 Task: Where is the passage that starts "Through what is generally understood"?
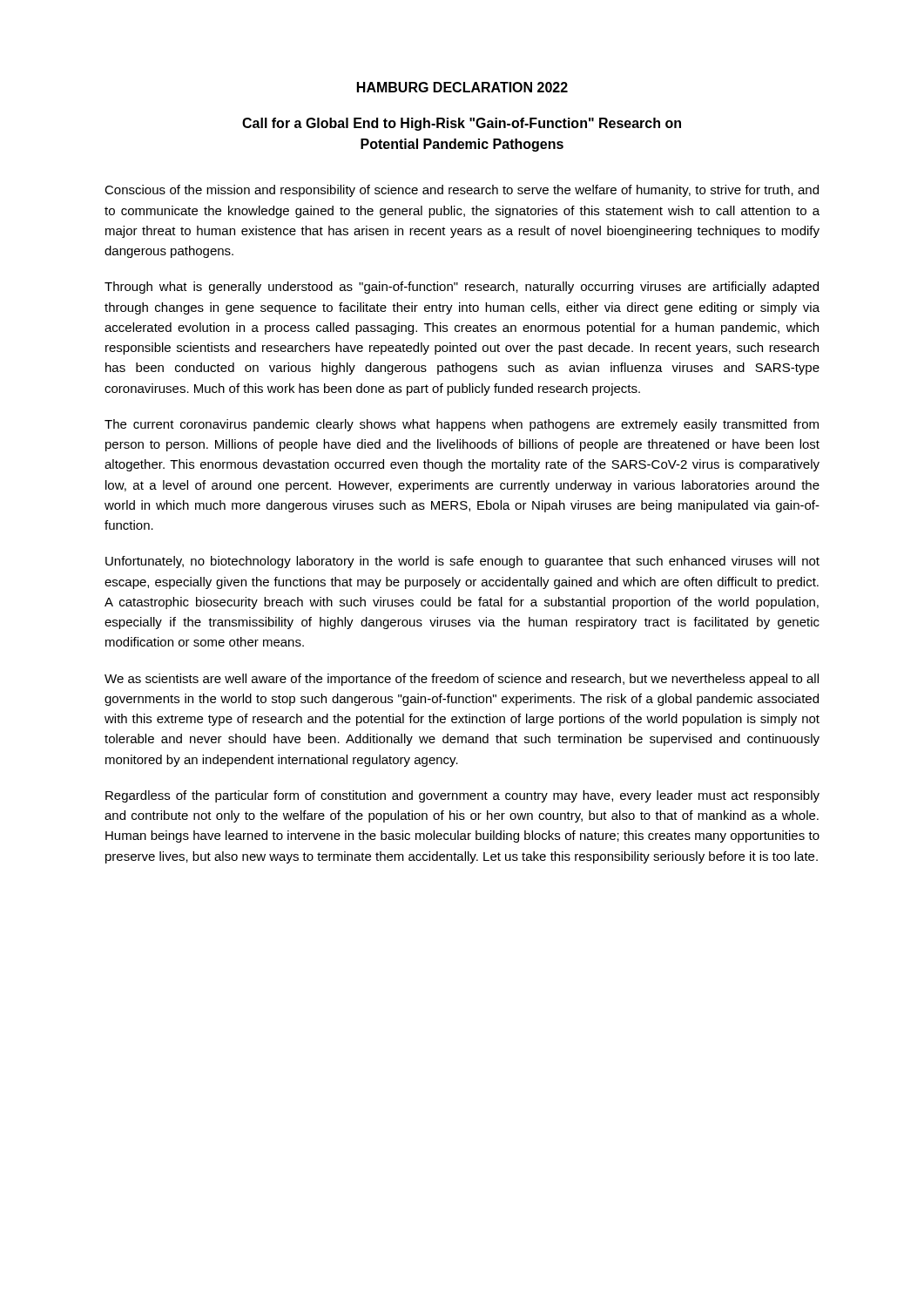pos(462,337)
